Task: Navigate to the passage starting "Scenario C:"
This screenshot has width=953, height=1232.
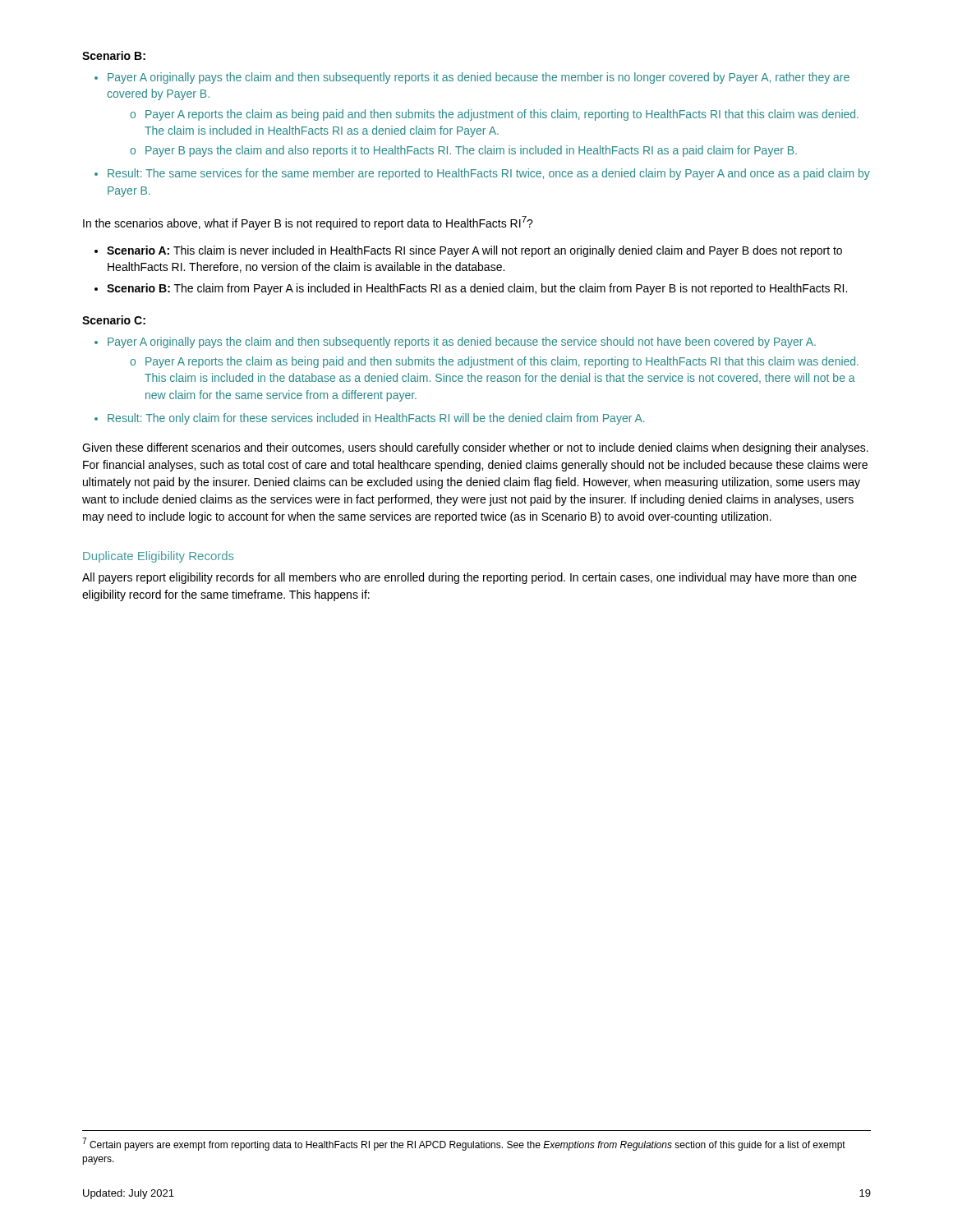Action: (114, 320)
